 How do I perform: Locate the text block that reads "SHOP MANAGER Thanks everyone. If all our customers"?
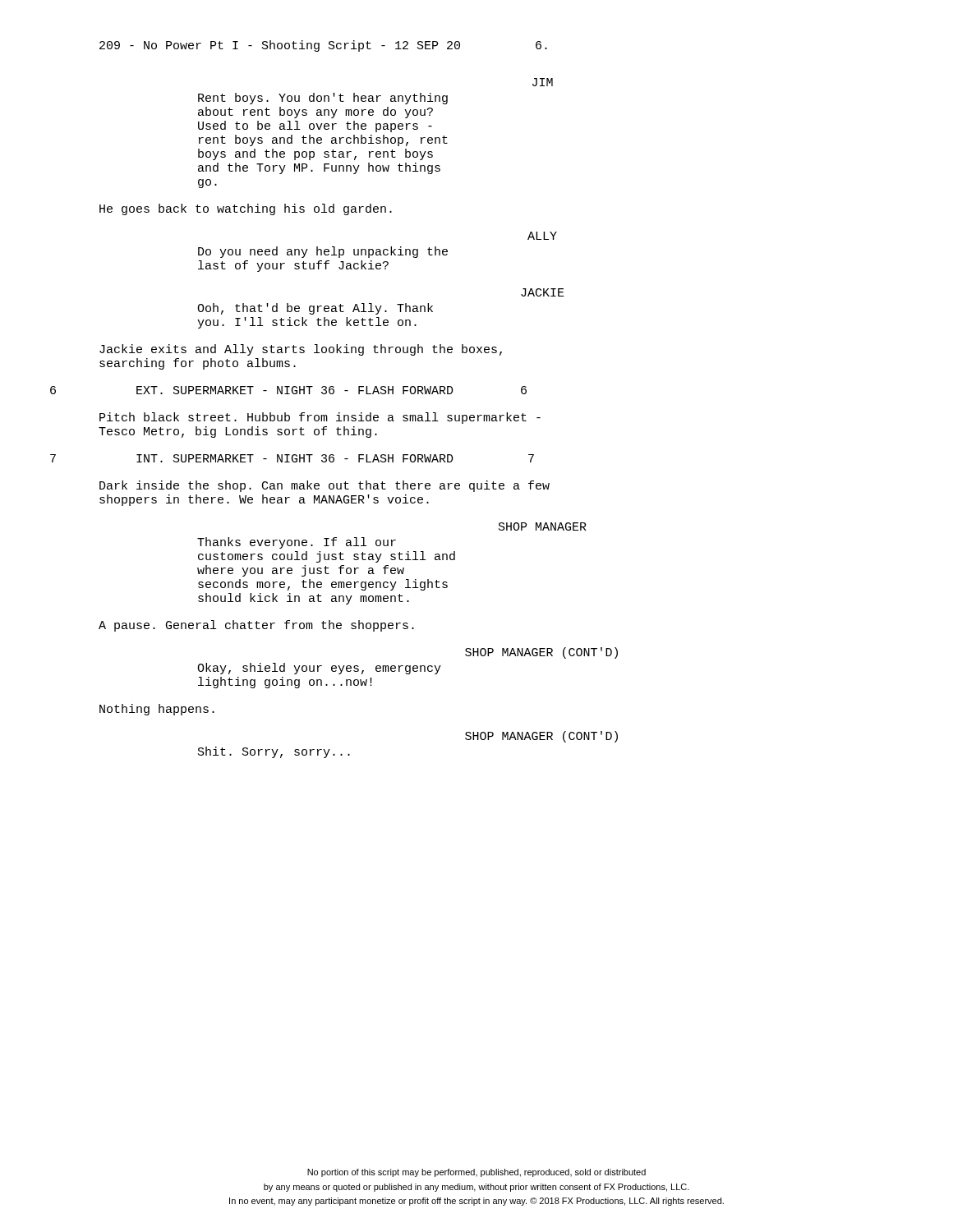coord(543,526)
